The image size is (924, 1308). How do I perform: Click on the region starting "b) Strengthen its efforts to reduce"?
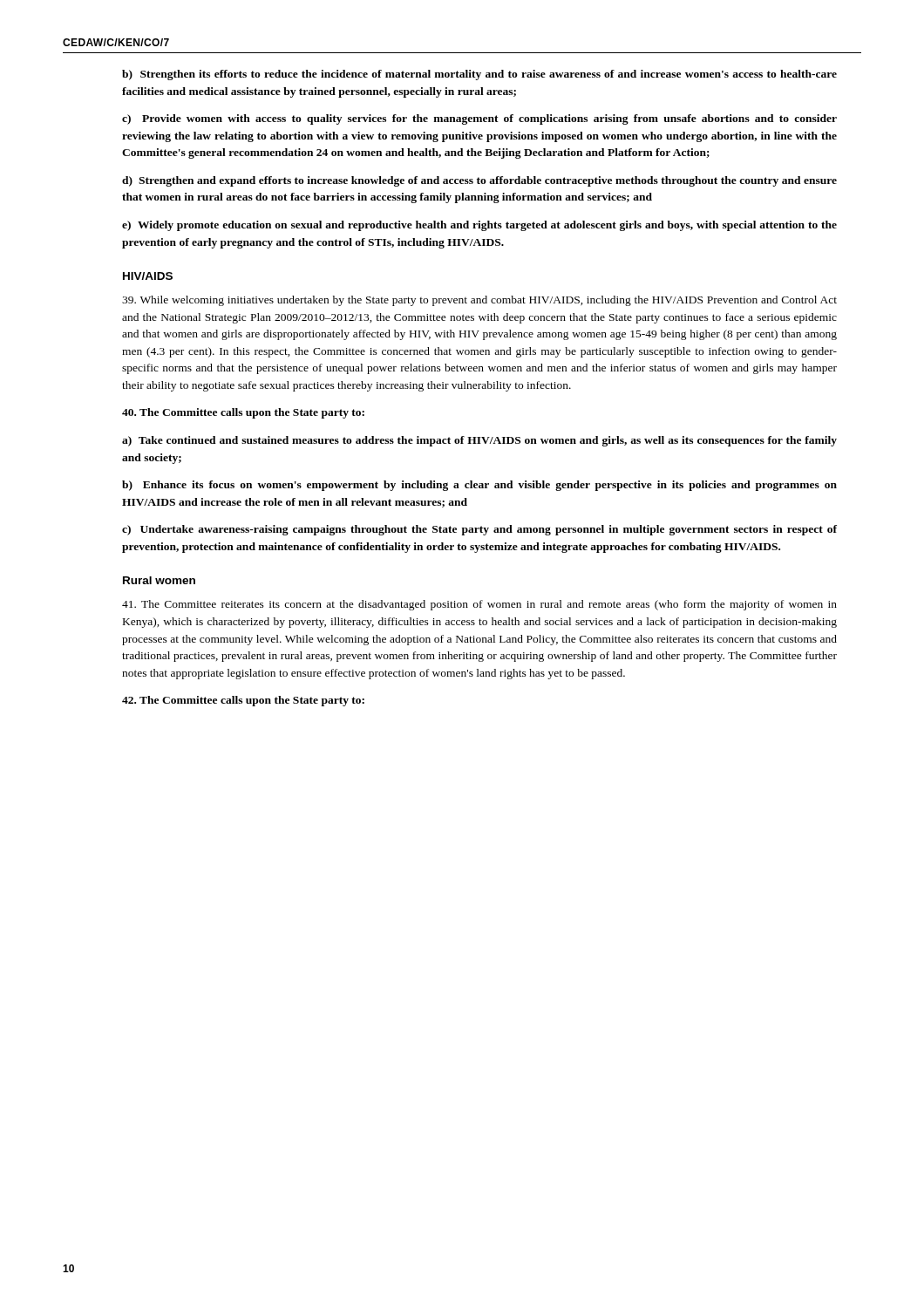pyautogui.click(x=479, y=82)
